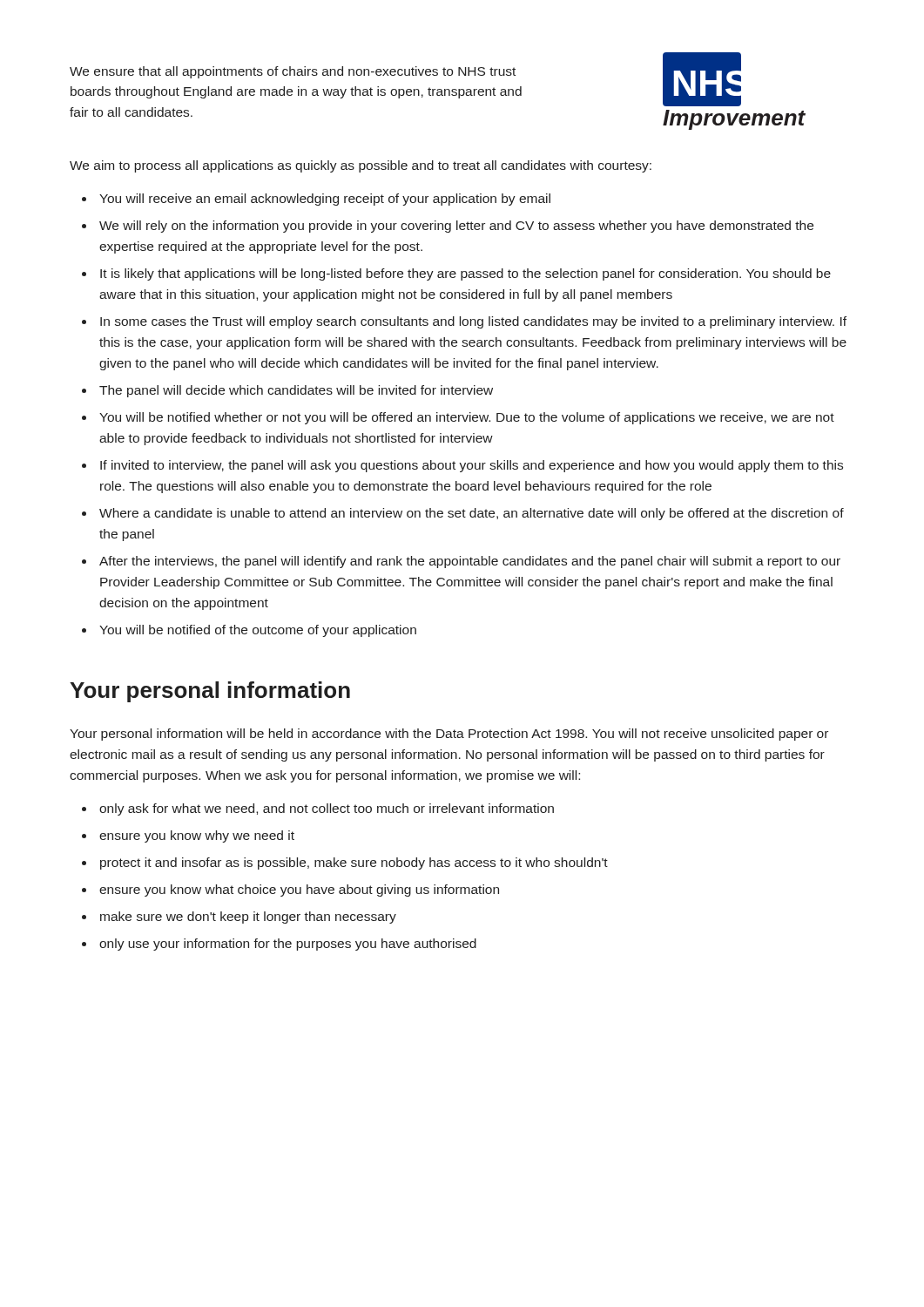Locate the block of text that opens with "If invited to interview, the panel will ask"
Screen dimensions: 1307x924
(471, 475)
